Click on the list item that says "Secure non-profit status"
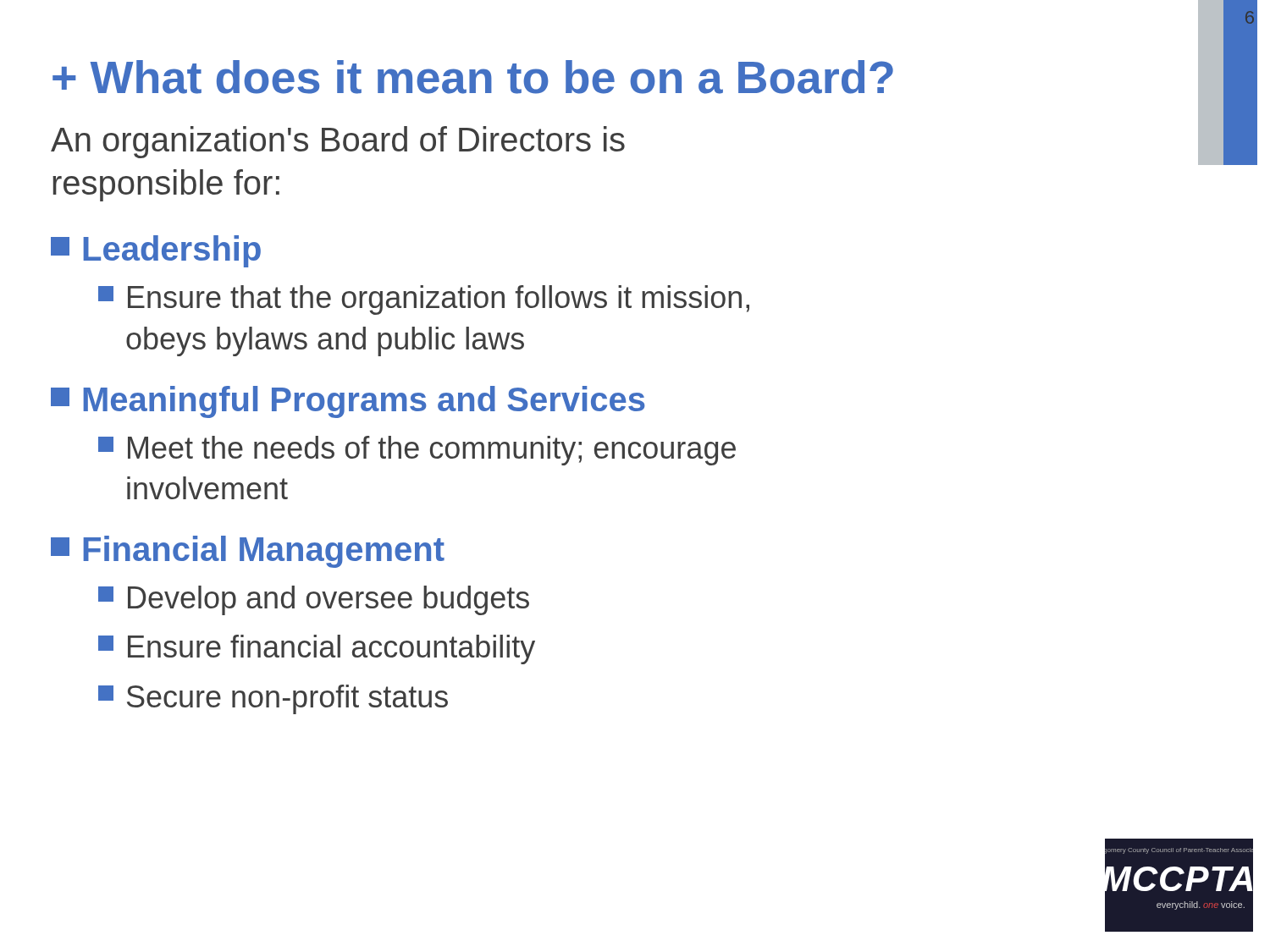Screen dimensions: 952x1270 tap(274, 698)
